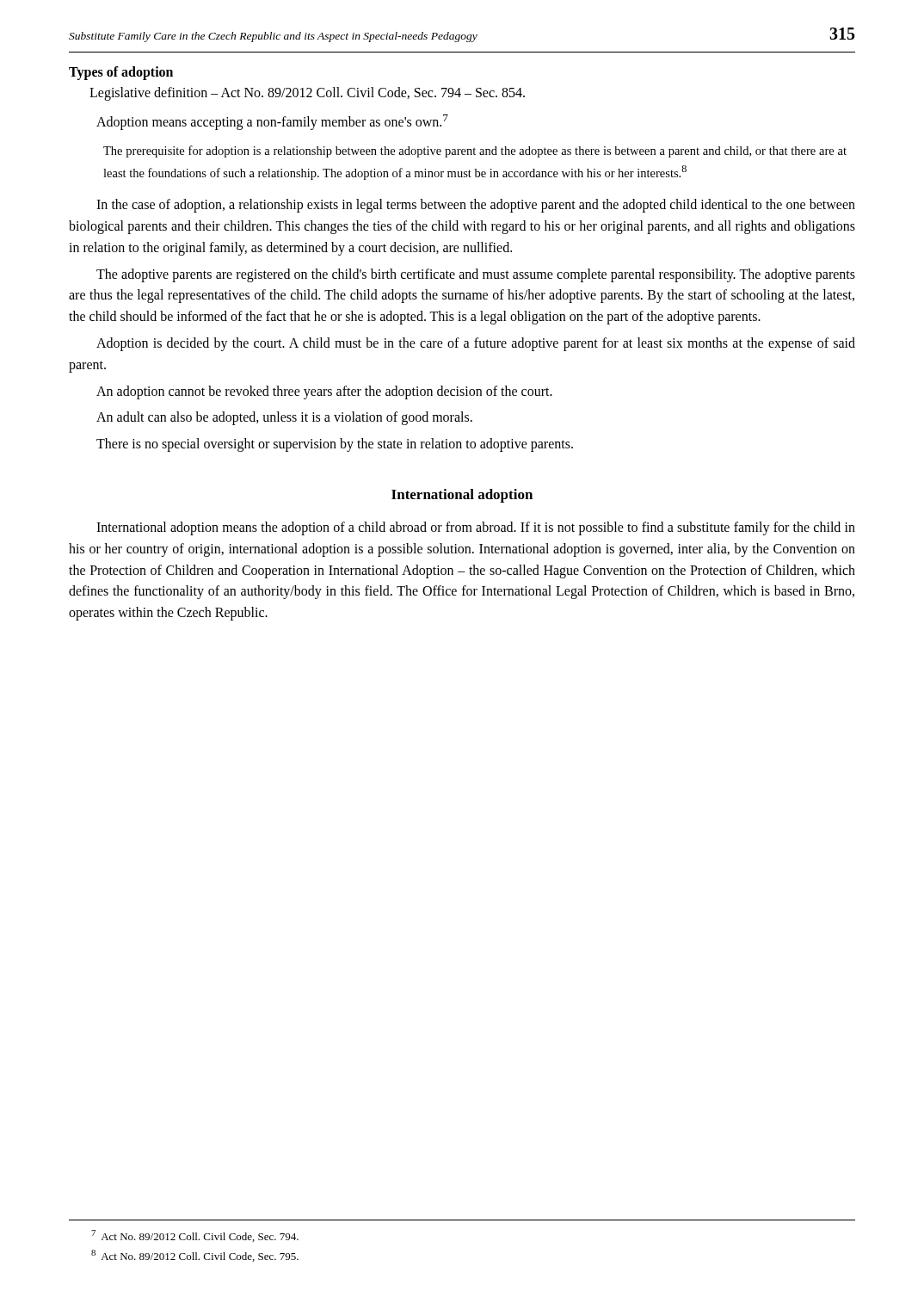Where is the passage that starts "An adoption cannot be revoked three"?

point(325,391)
